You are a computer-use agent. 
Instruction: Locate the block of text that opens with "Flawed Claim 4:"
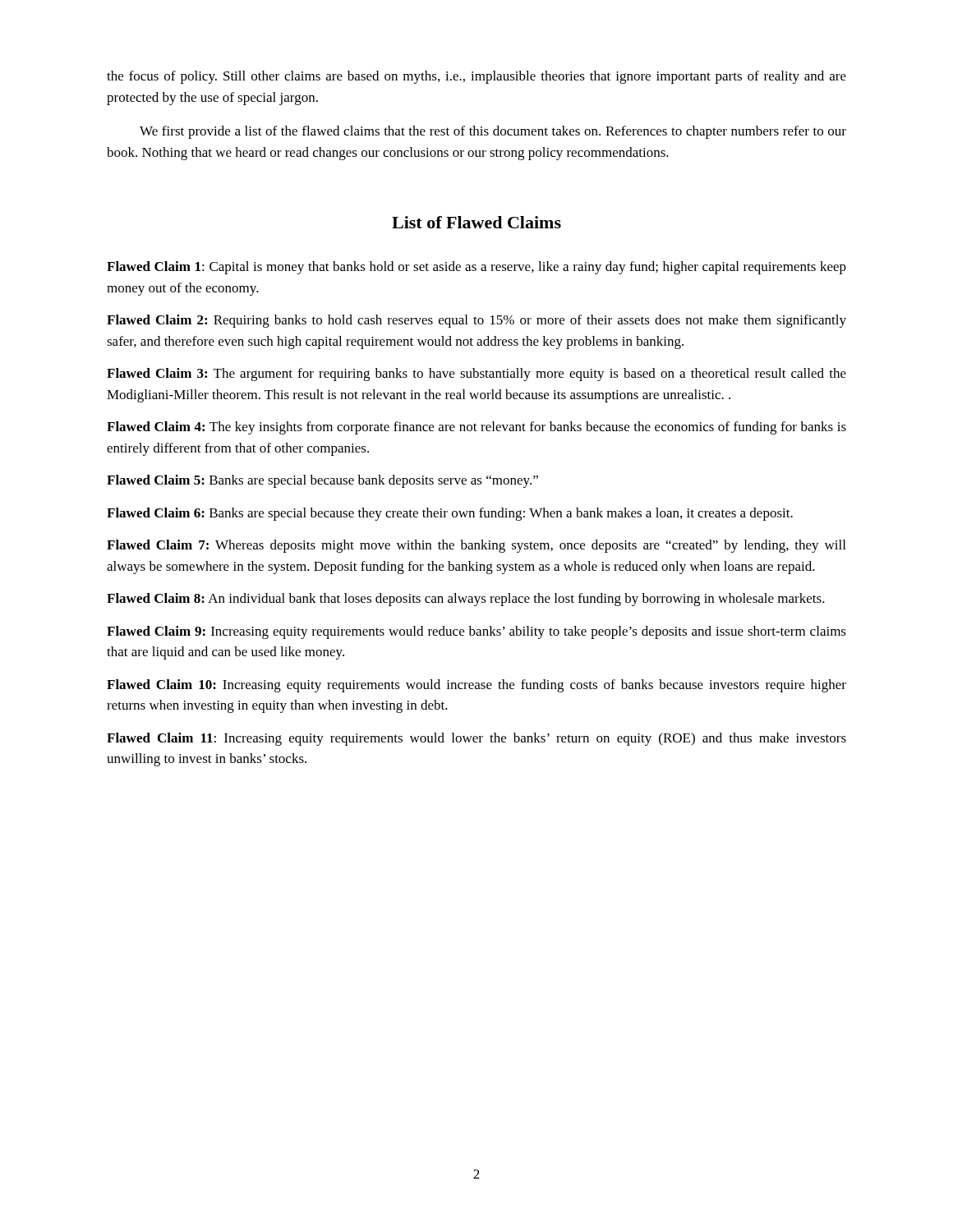tap(476, 437)
